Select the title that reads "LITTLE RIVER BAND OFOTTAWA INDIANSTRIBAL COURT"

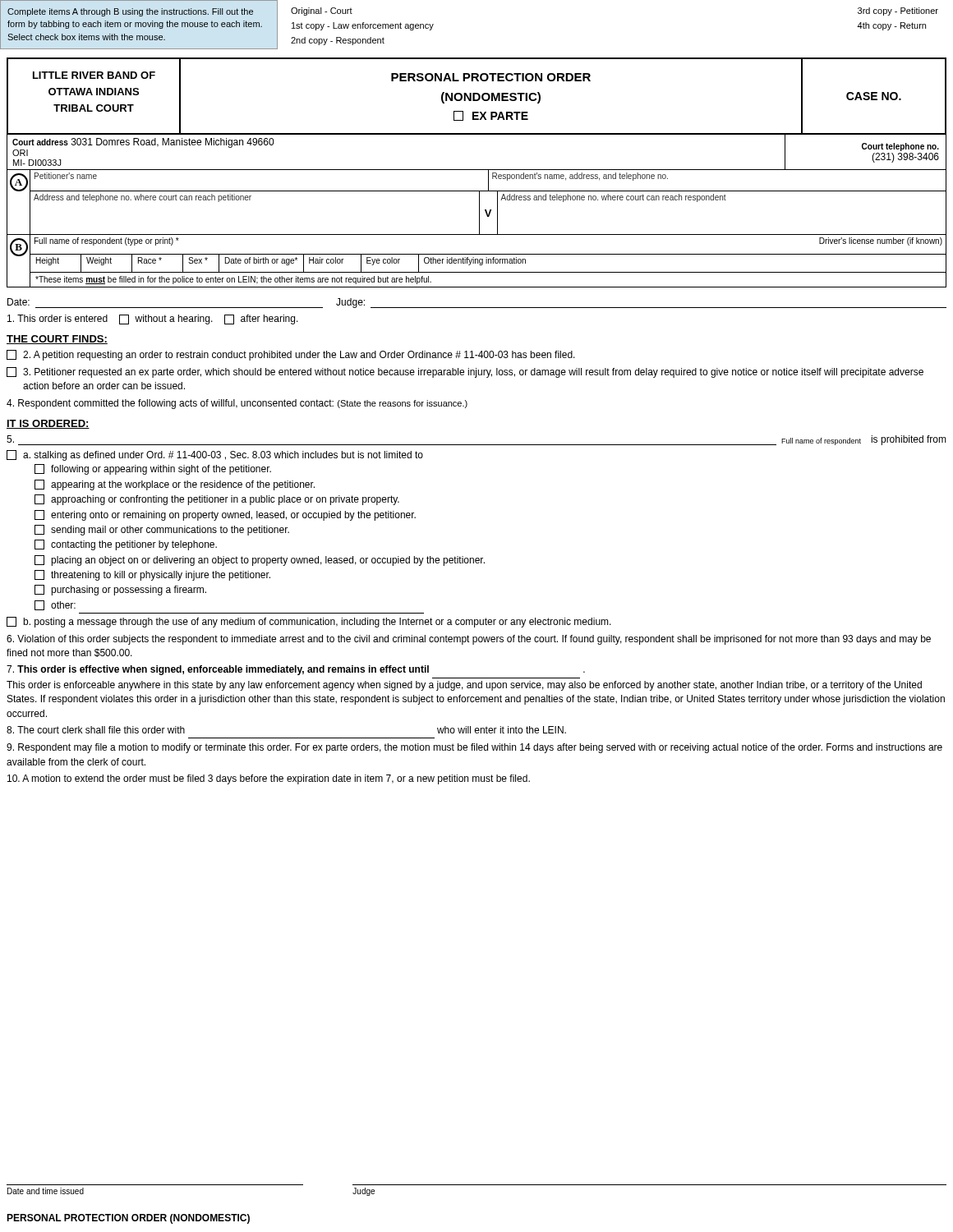click(x=94, y=92)
